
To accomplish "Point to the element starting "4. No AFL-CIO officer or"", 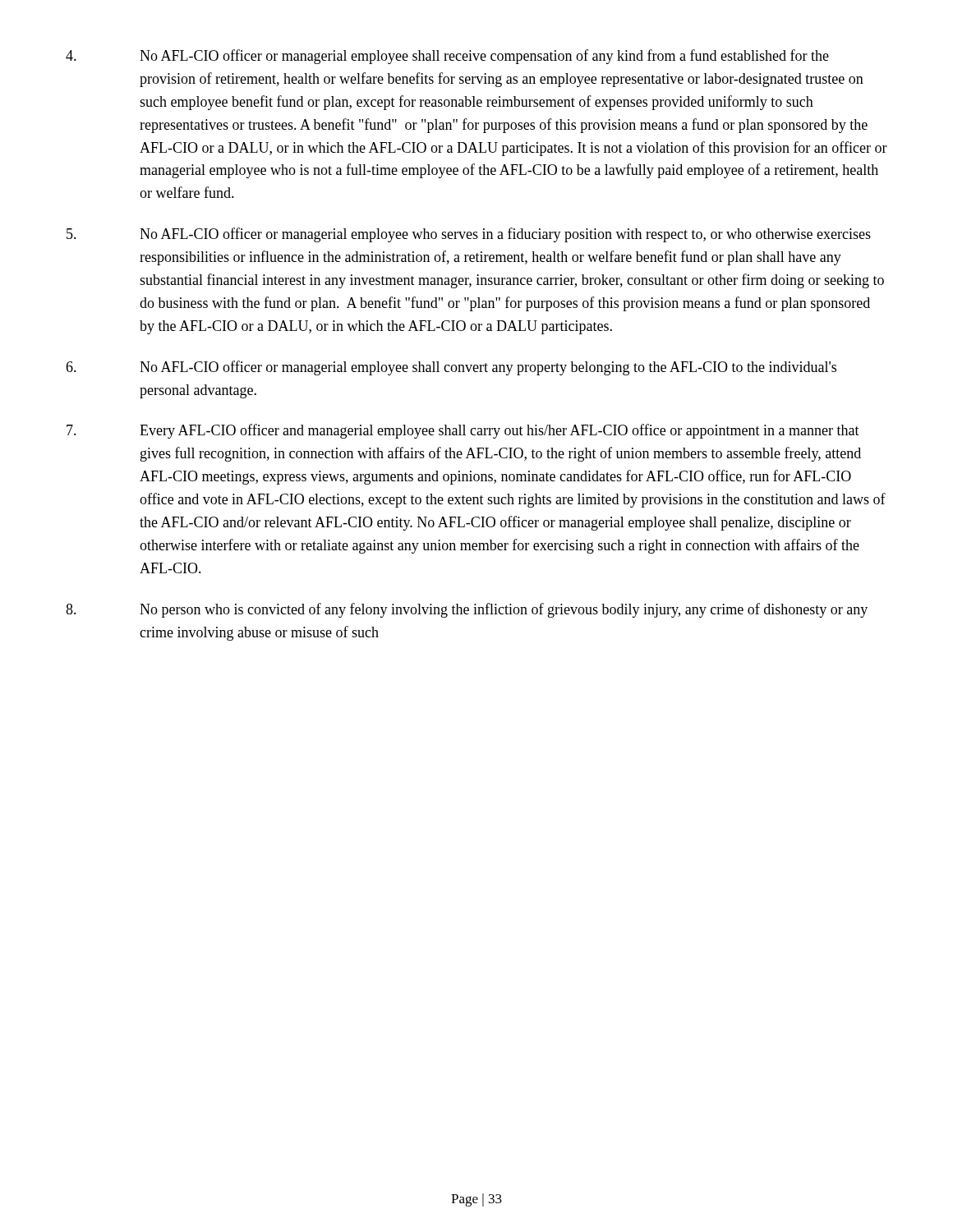I will 476,125.
